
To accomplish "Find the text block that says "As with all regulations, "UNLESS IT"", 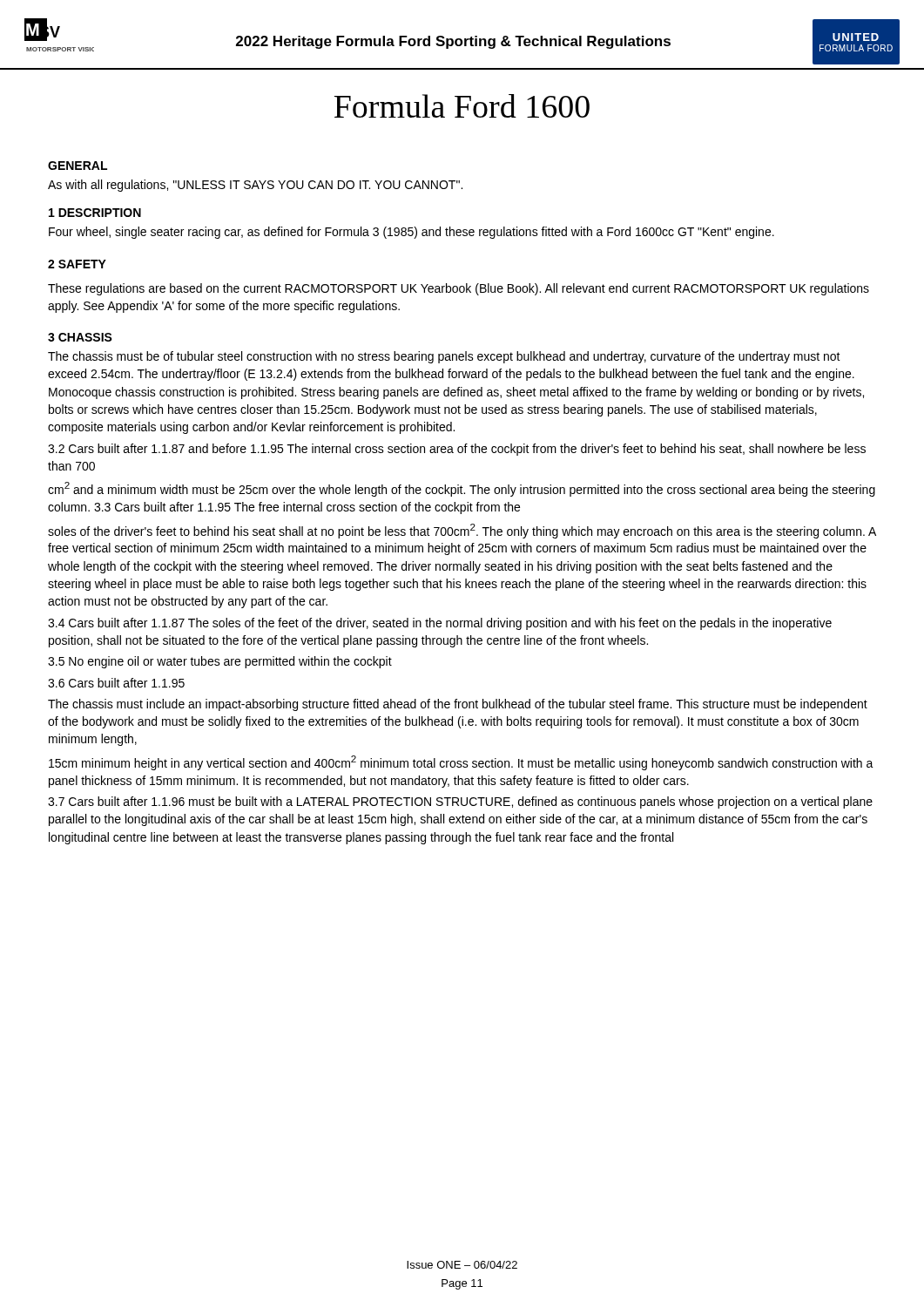I will pos(256,185).
